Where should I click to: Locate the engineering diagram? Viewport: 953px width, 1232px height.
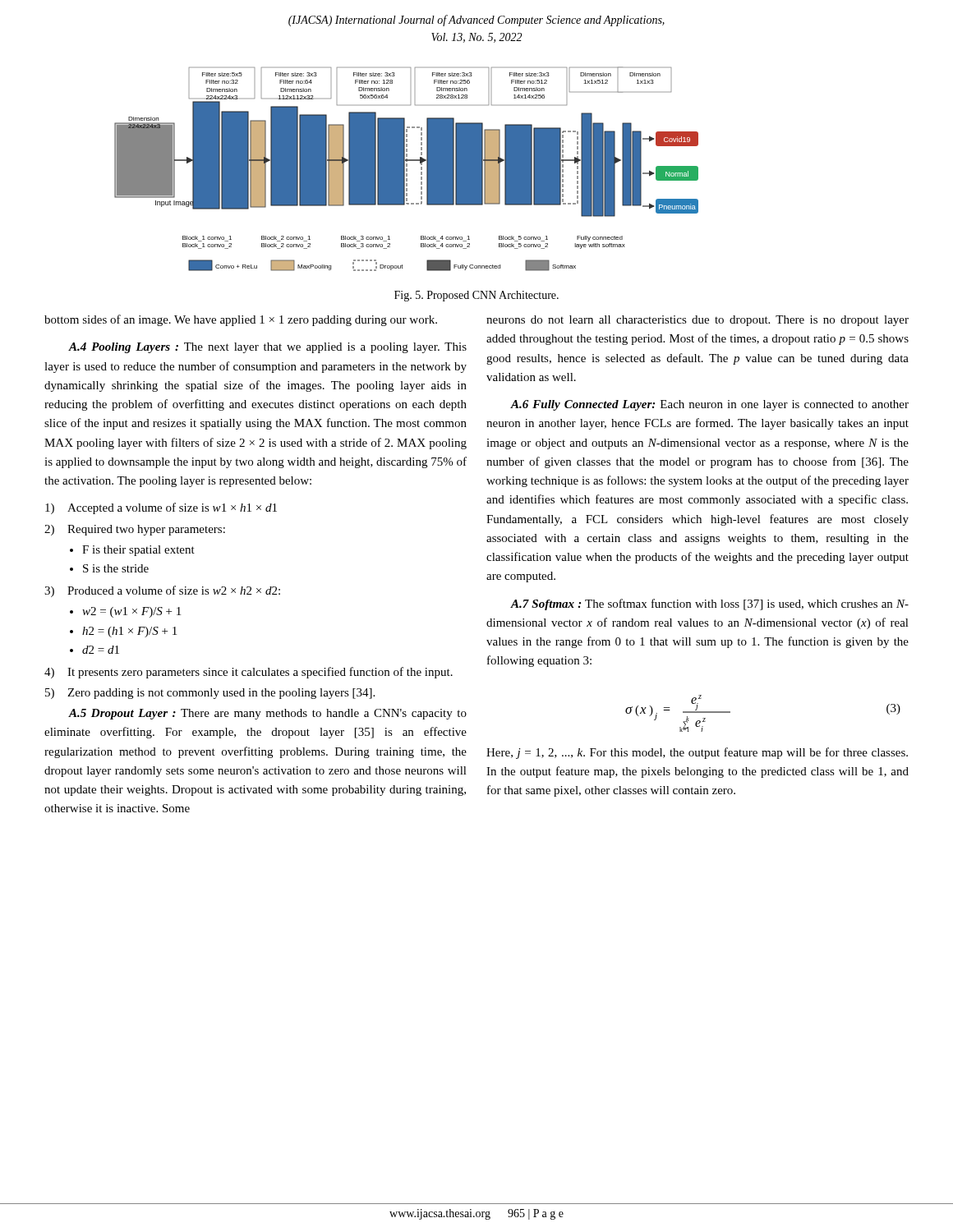click(476, 172)
